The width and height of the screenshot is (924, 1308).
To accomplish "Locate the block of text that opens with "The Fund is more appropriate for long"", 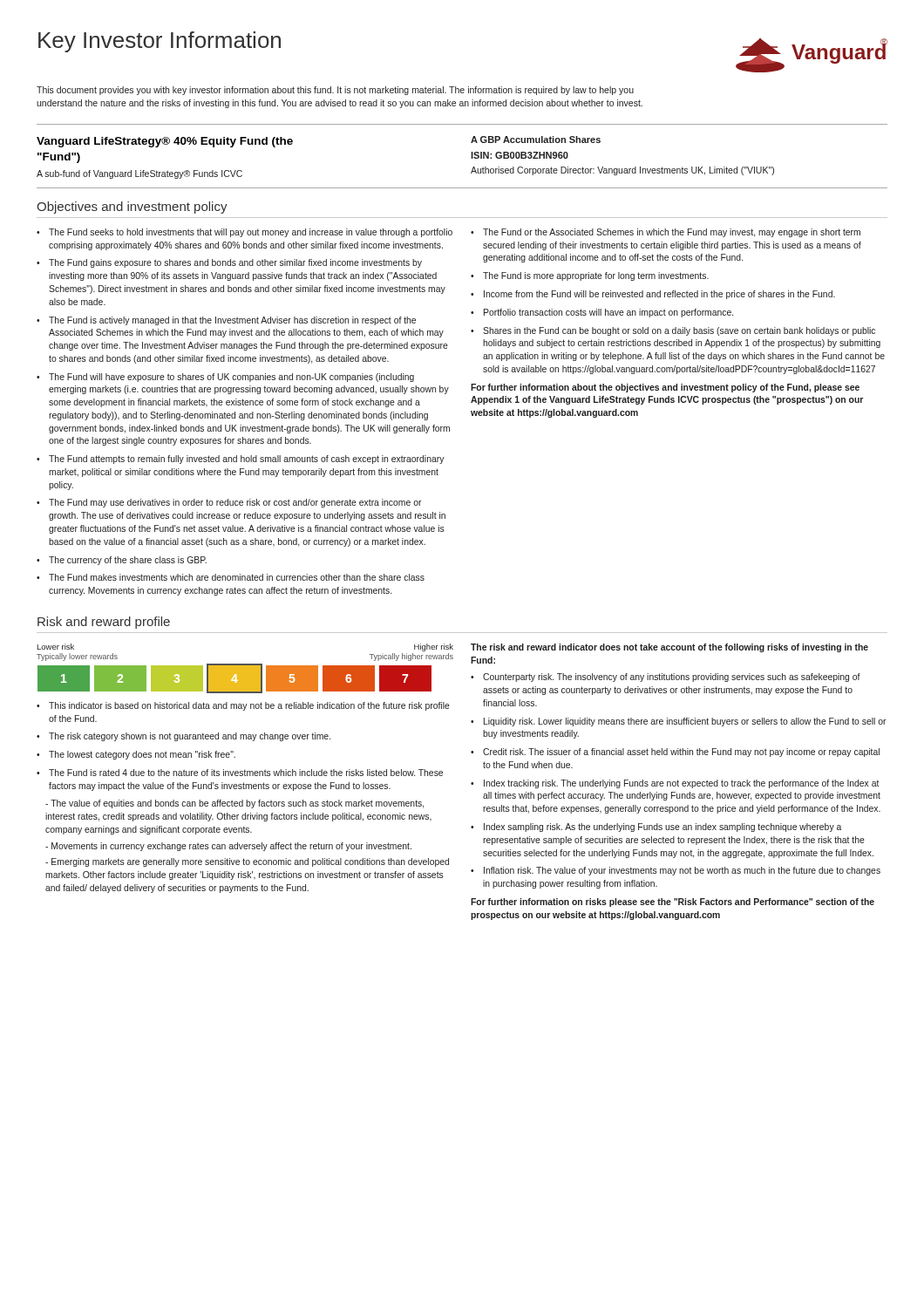I will 596,276.
